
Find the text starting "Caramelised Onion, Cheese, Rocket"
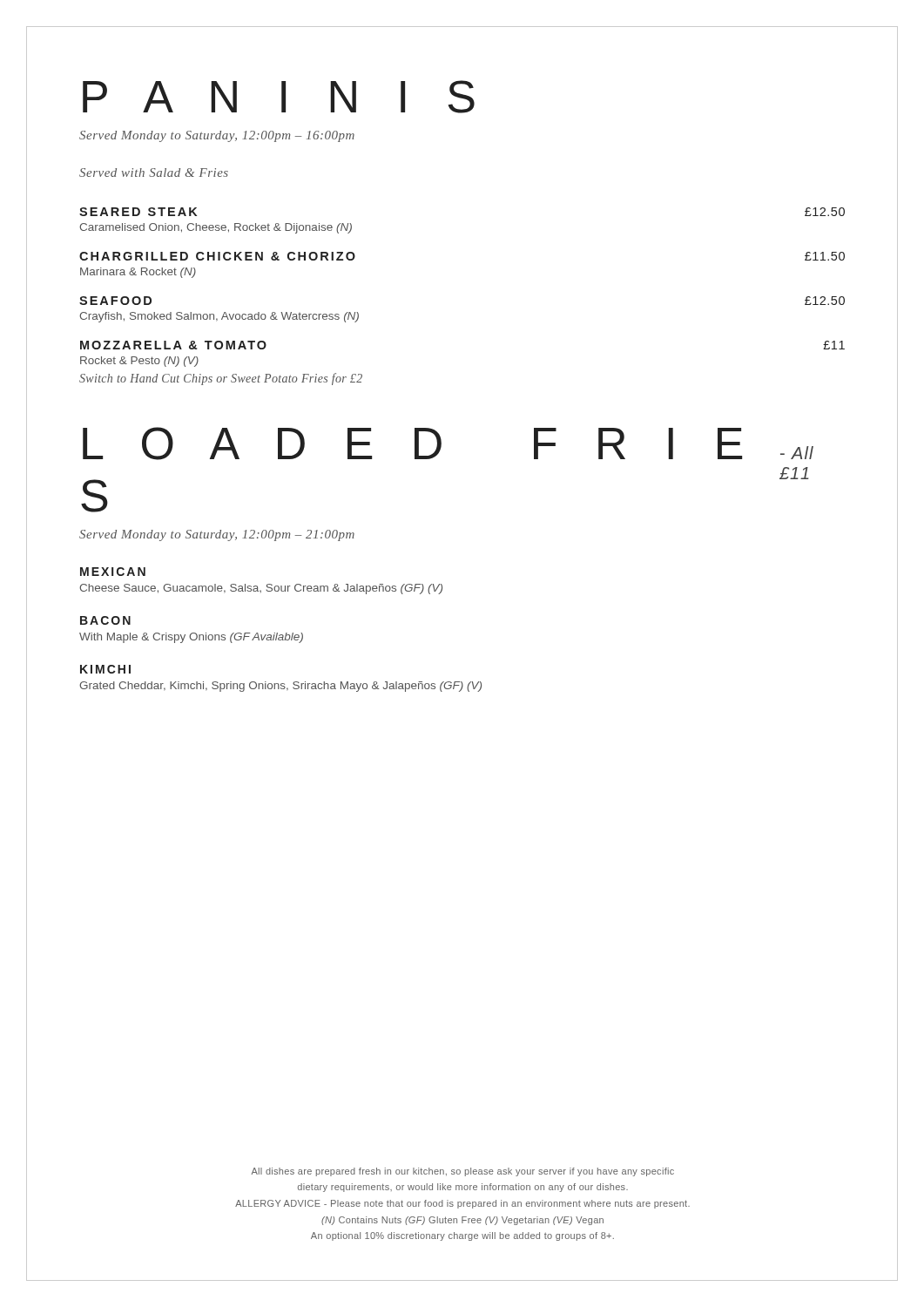click(x=216, y=228)
